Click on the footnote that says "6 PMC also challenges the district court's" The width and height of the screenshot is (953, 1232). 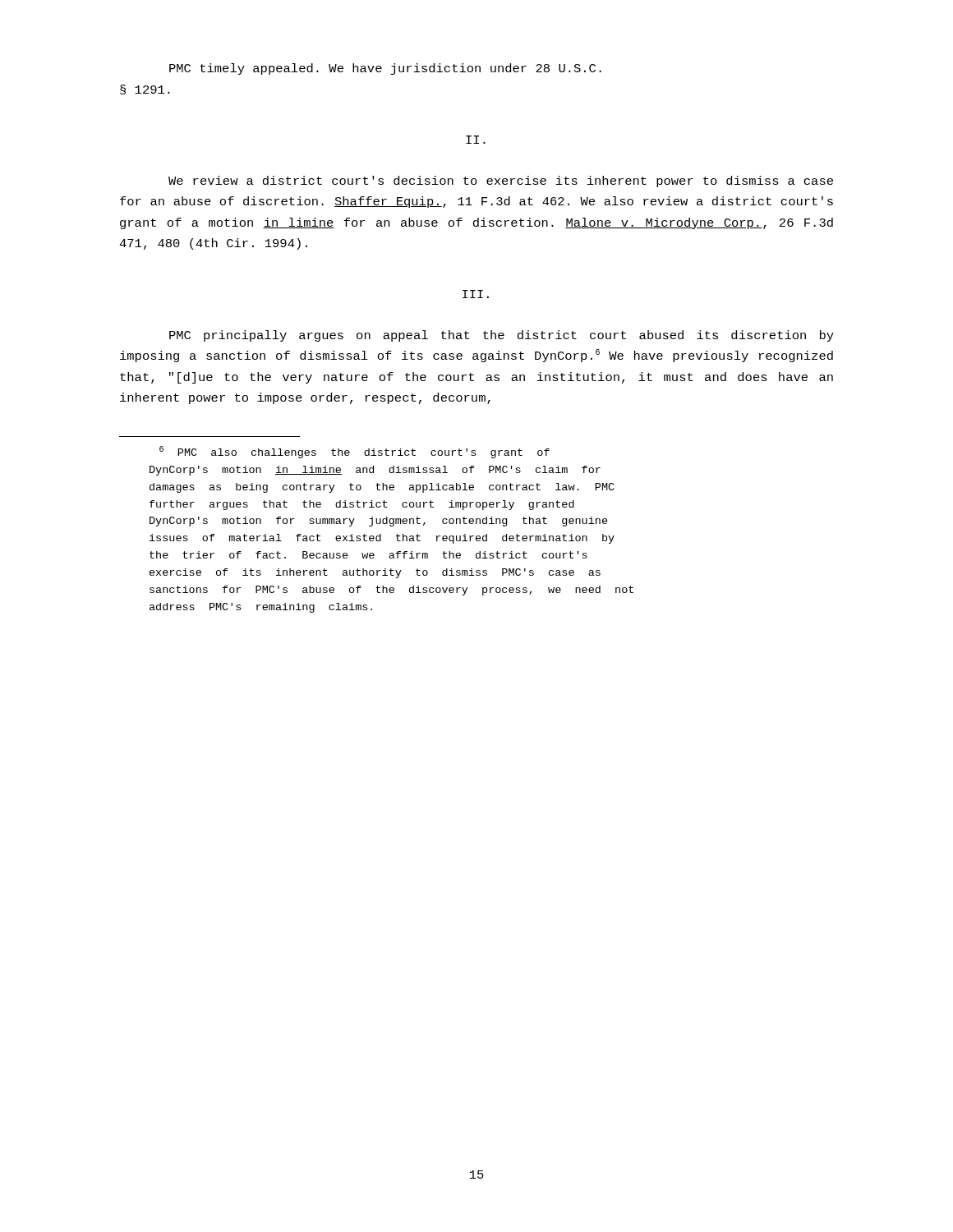(476, 531)
